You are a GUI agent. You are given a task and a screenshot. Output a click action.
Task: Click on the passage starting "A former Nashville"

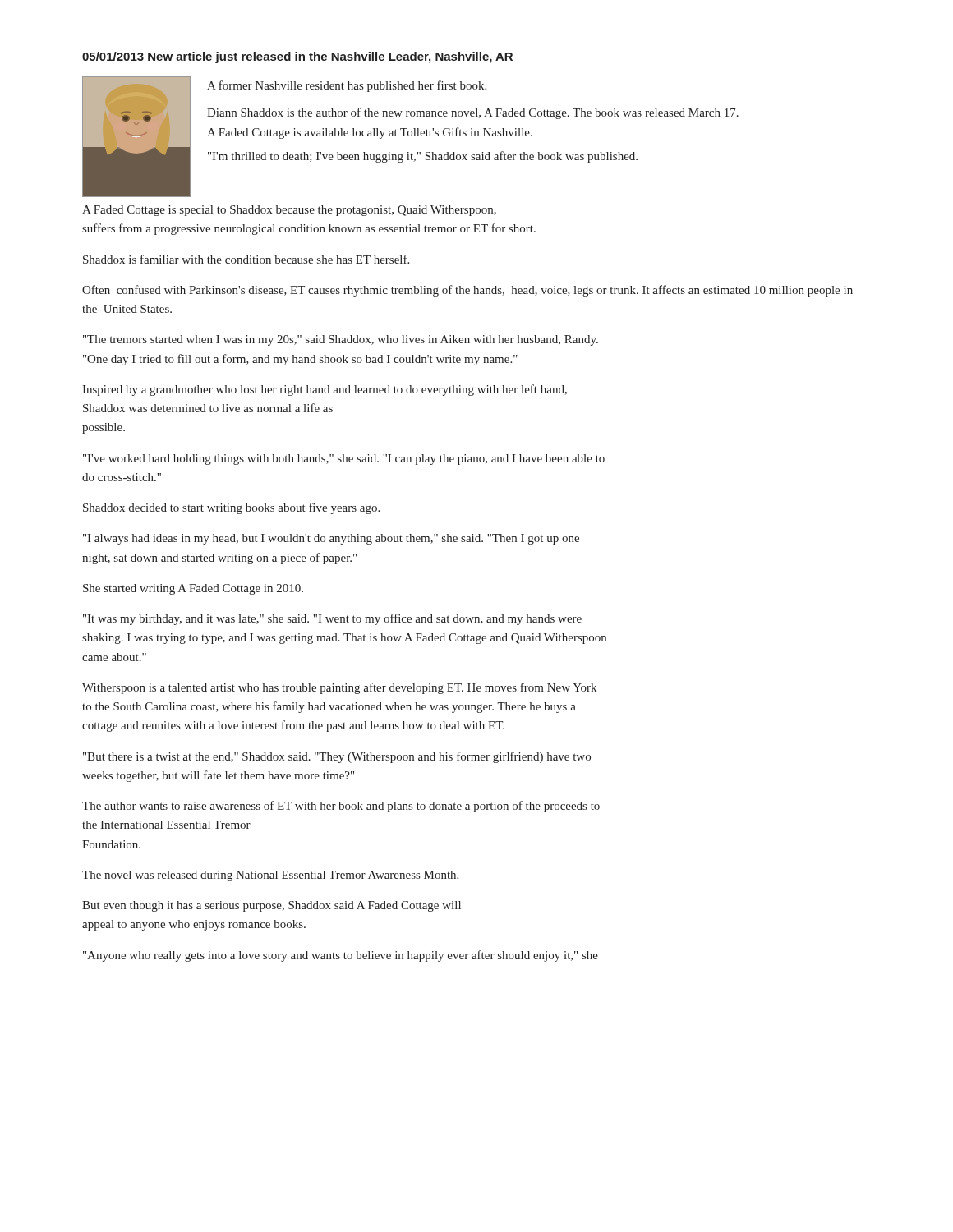347,85
